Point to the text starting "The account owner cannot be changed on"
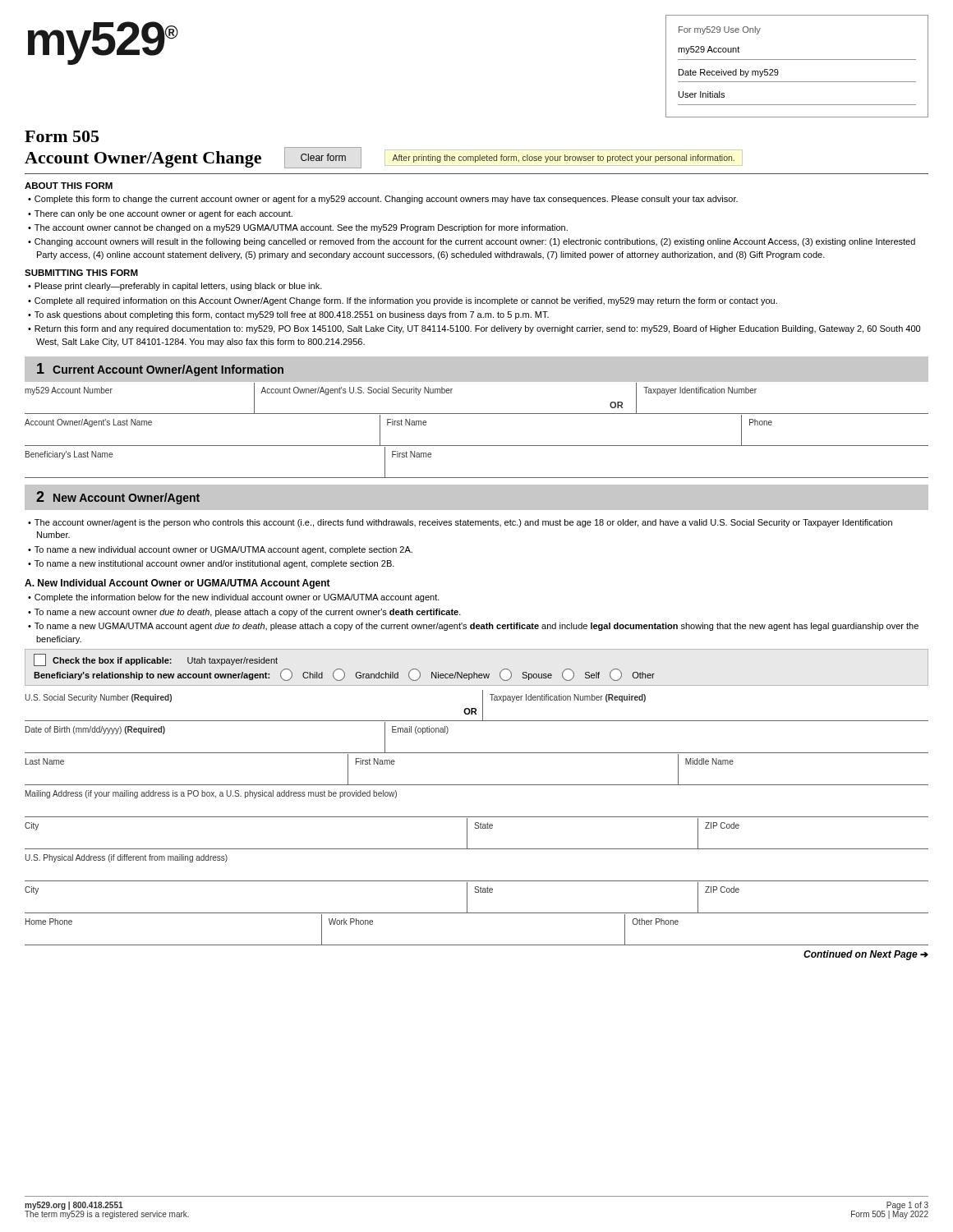This screenshot has width=953, height=1232. [x=301, y=227]
